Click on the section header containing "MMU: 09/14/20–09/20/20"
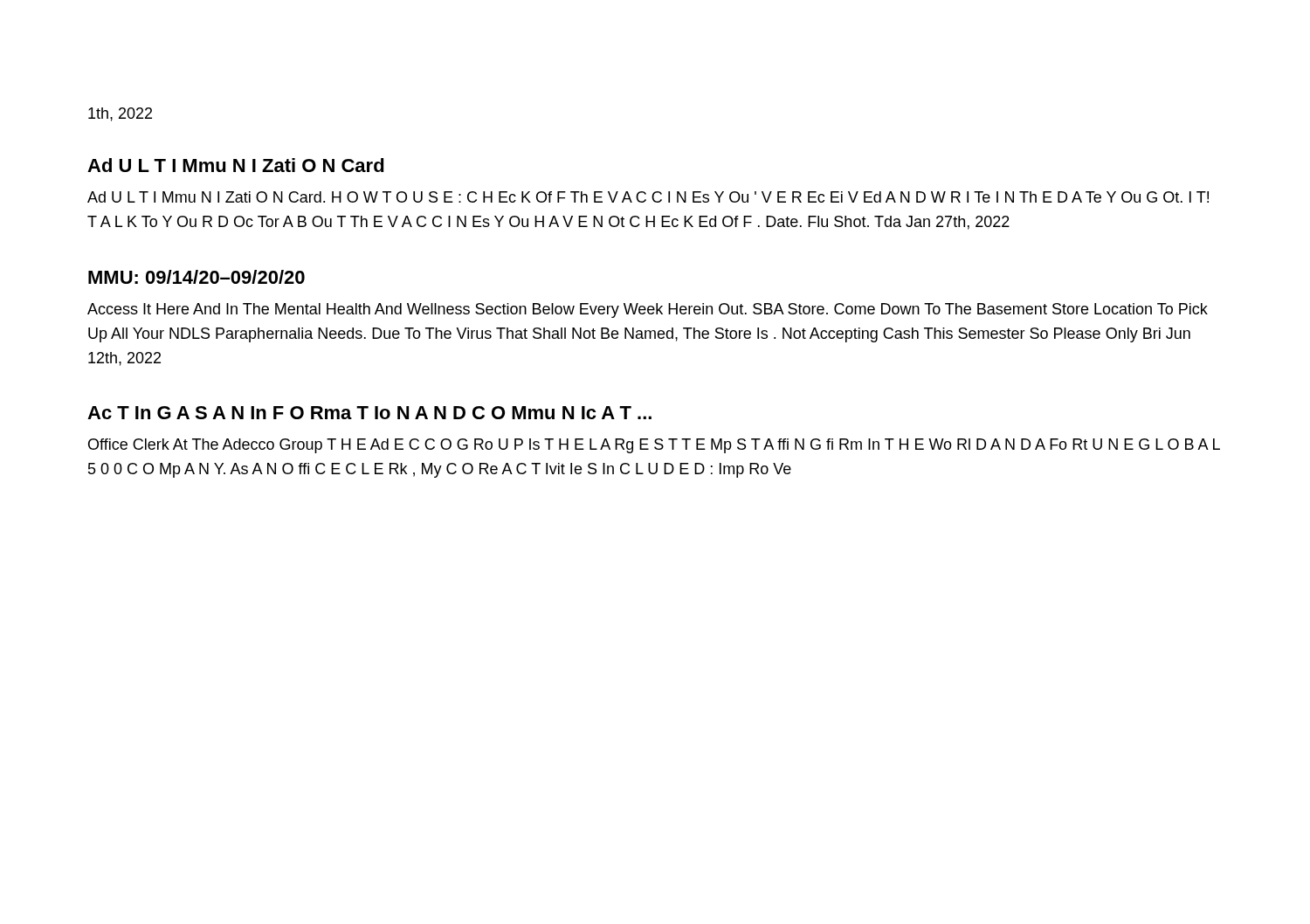 [x=196, y=277]
